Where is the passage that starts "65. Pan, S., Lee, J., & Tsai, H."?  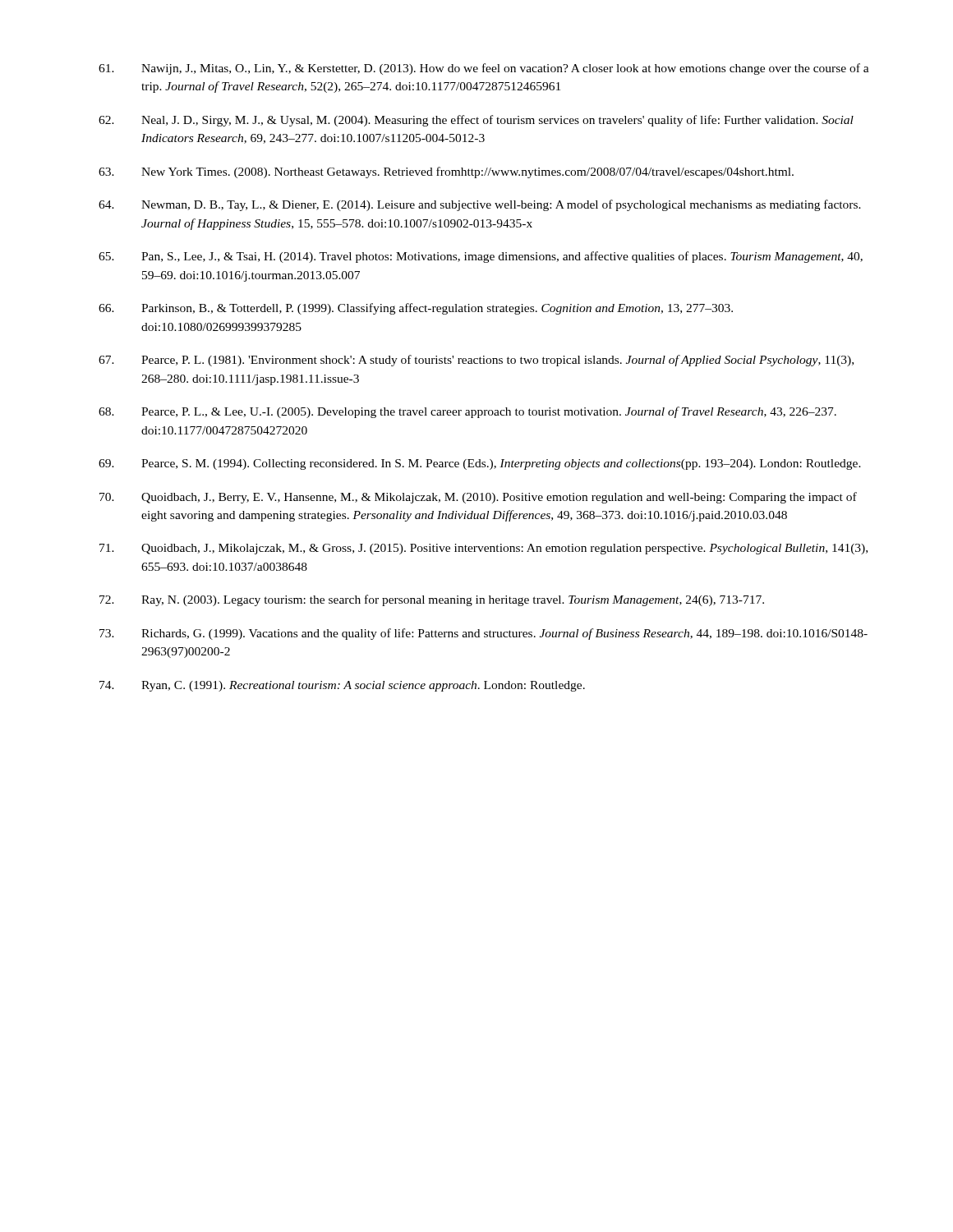[485, 266]
